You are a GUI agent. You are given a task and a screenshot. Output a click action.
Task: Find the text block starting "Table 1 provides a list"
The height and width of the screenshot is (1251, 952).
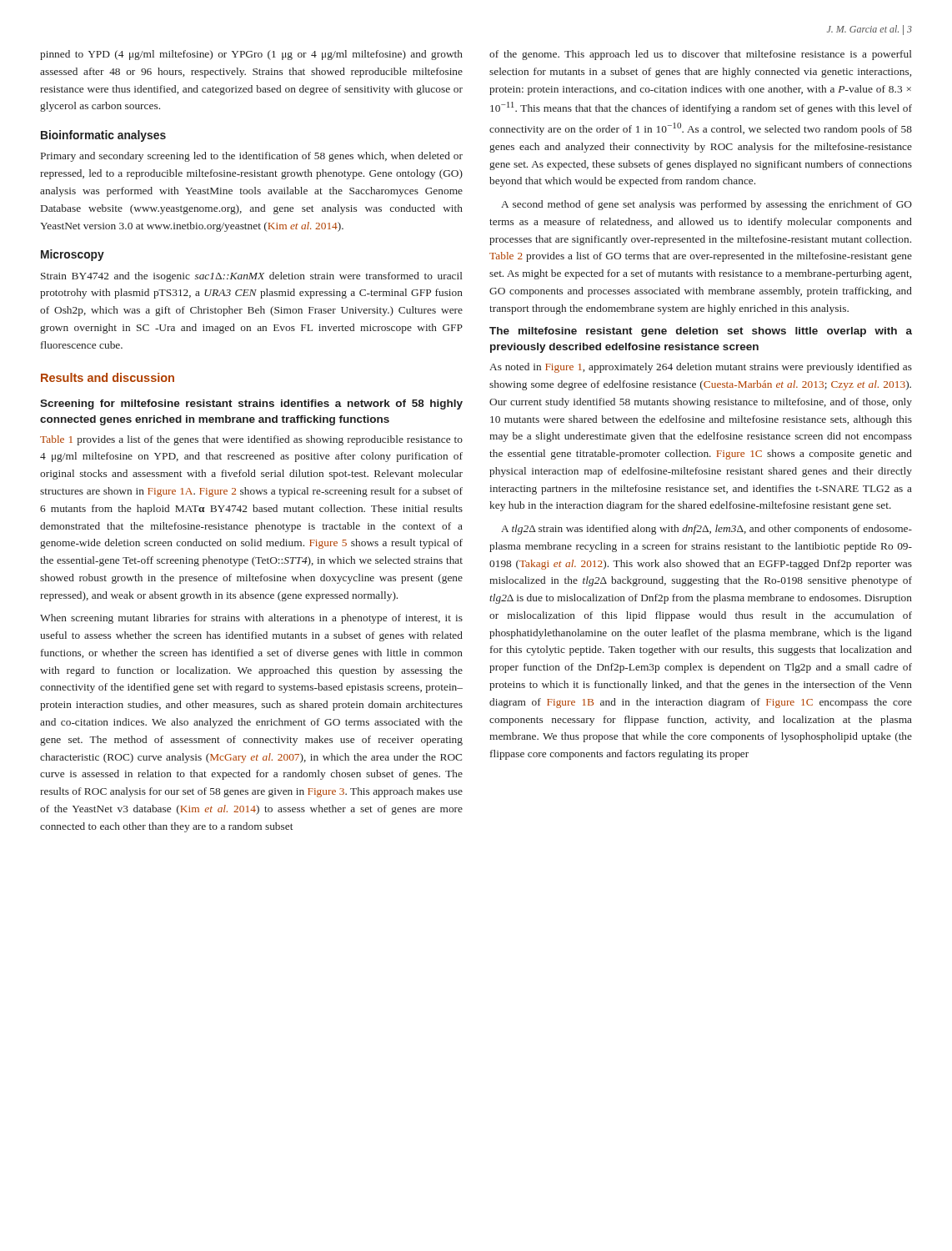[251, 518]
